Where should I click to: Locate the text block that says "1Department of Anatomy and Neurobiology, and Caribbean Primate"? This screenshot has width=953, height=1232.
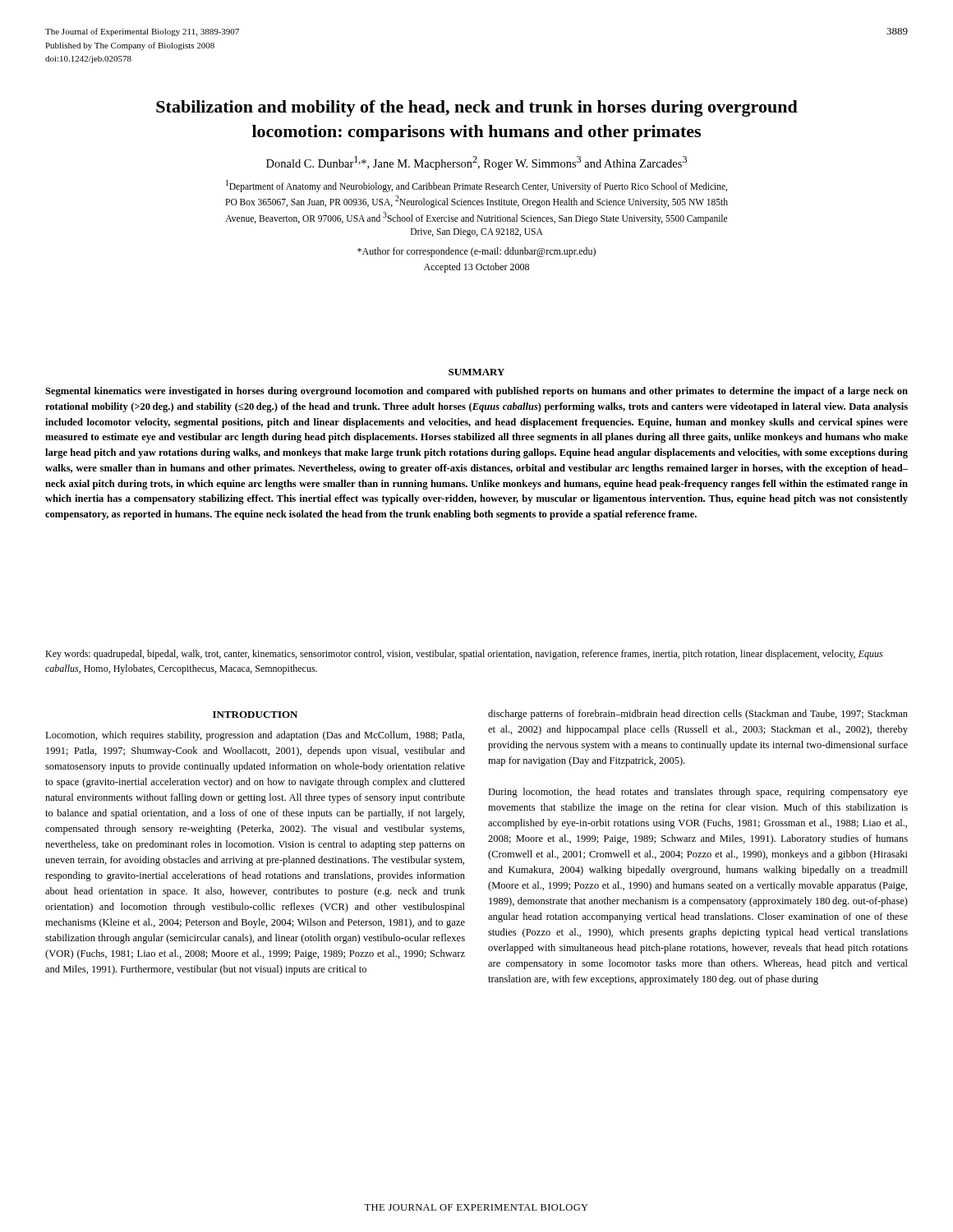tap(476, 207)
